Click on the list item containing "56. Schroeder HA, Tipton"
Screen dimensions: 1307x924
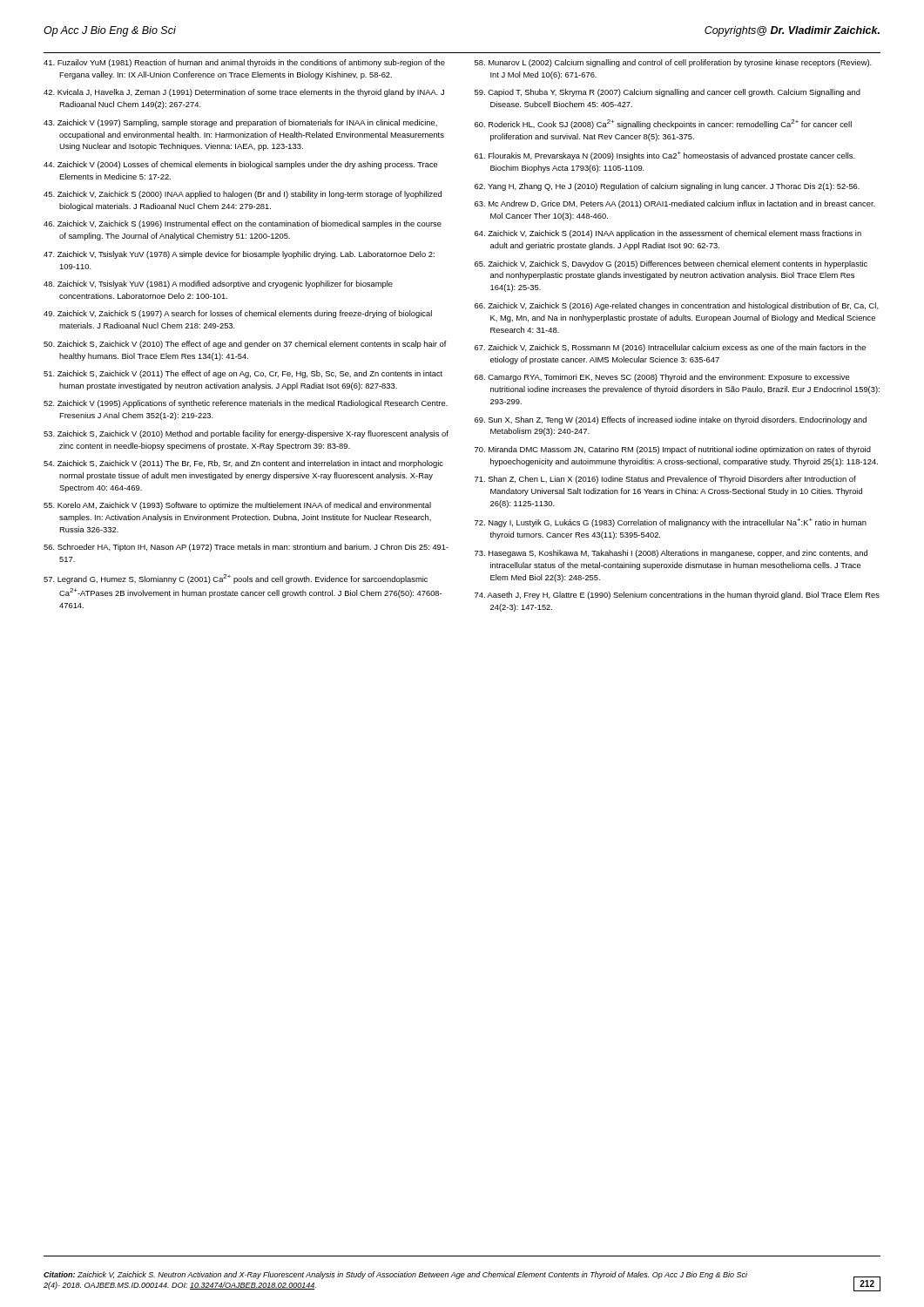[x=246, y=553]
